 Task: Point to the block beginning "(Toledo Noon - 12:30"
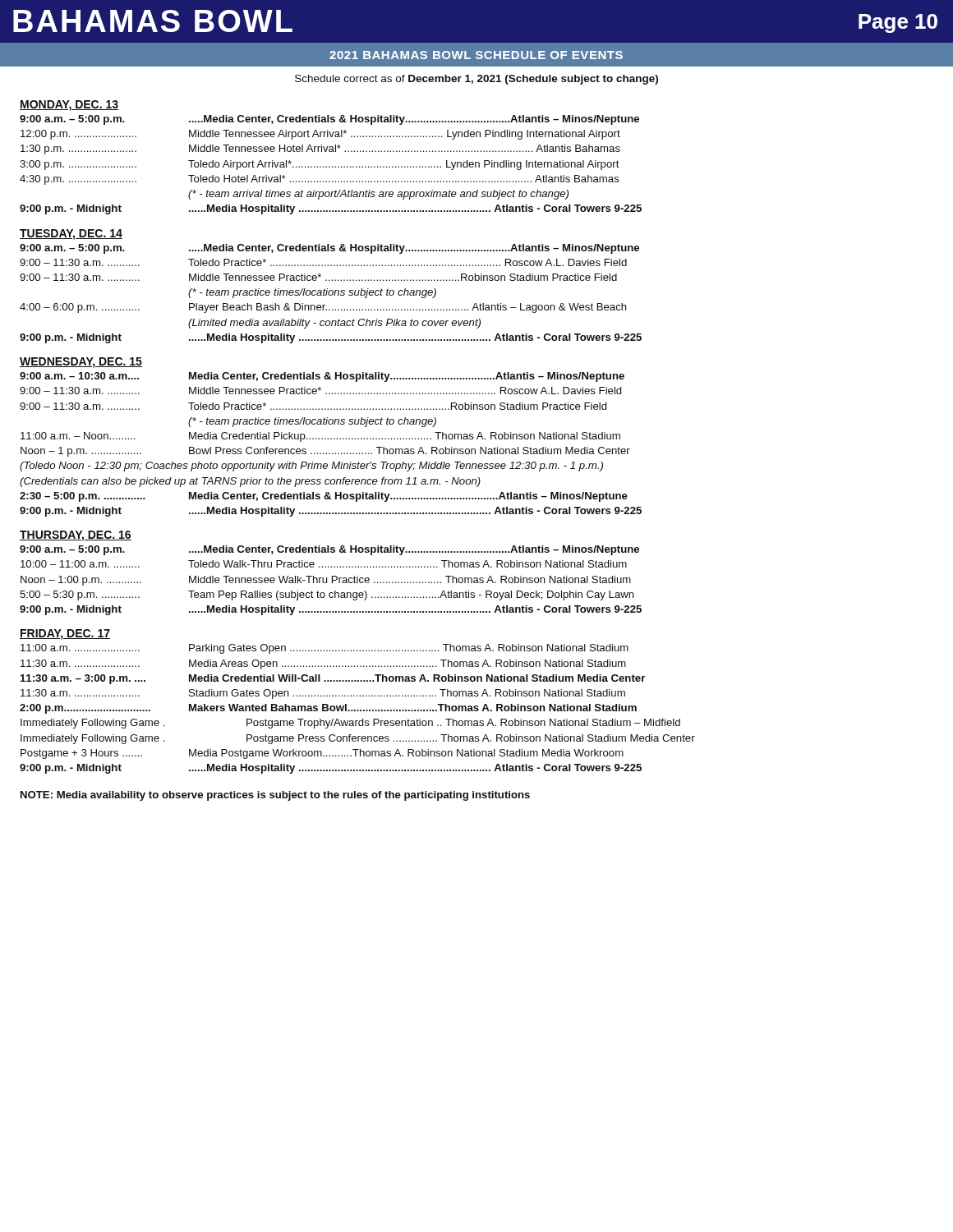[312, 473]
